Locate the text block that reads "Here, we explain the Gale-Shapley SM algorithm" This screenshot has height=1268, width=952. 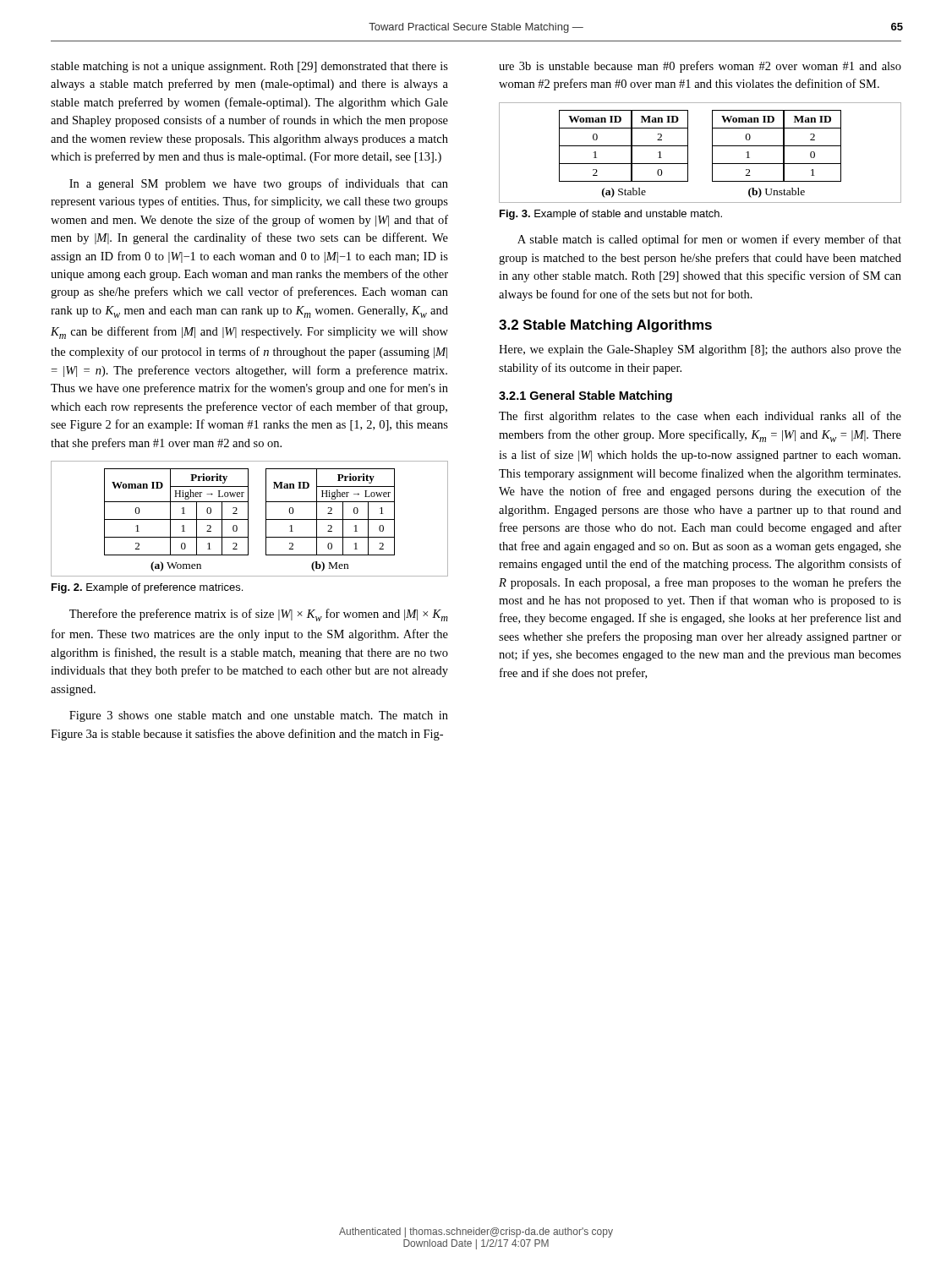700,359
